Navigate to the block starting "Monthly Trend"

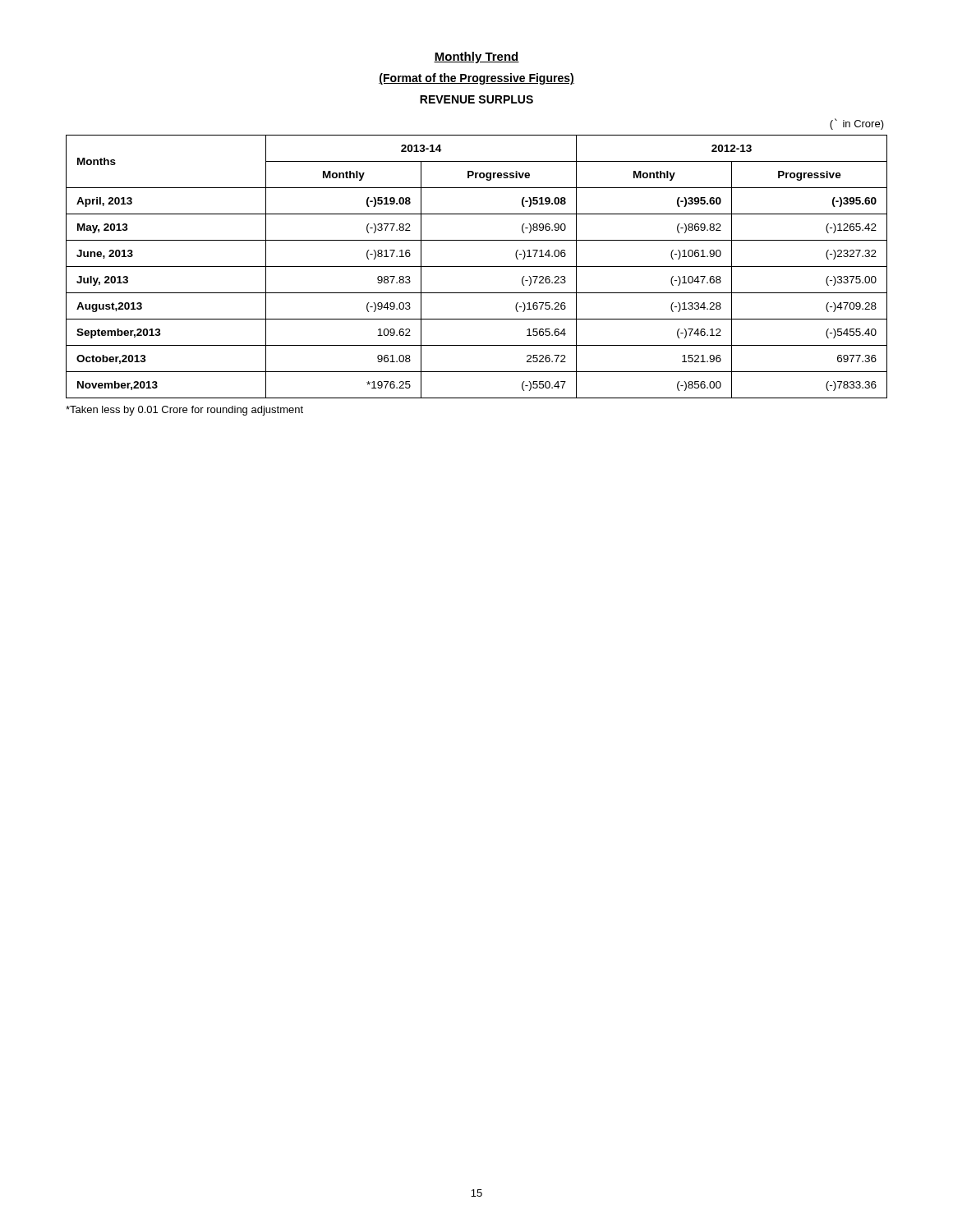(x=476, y=56)
